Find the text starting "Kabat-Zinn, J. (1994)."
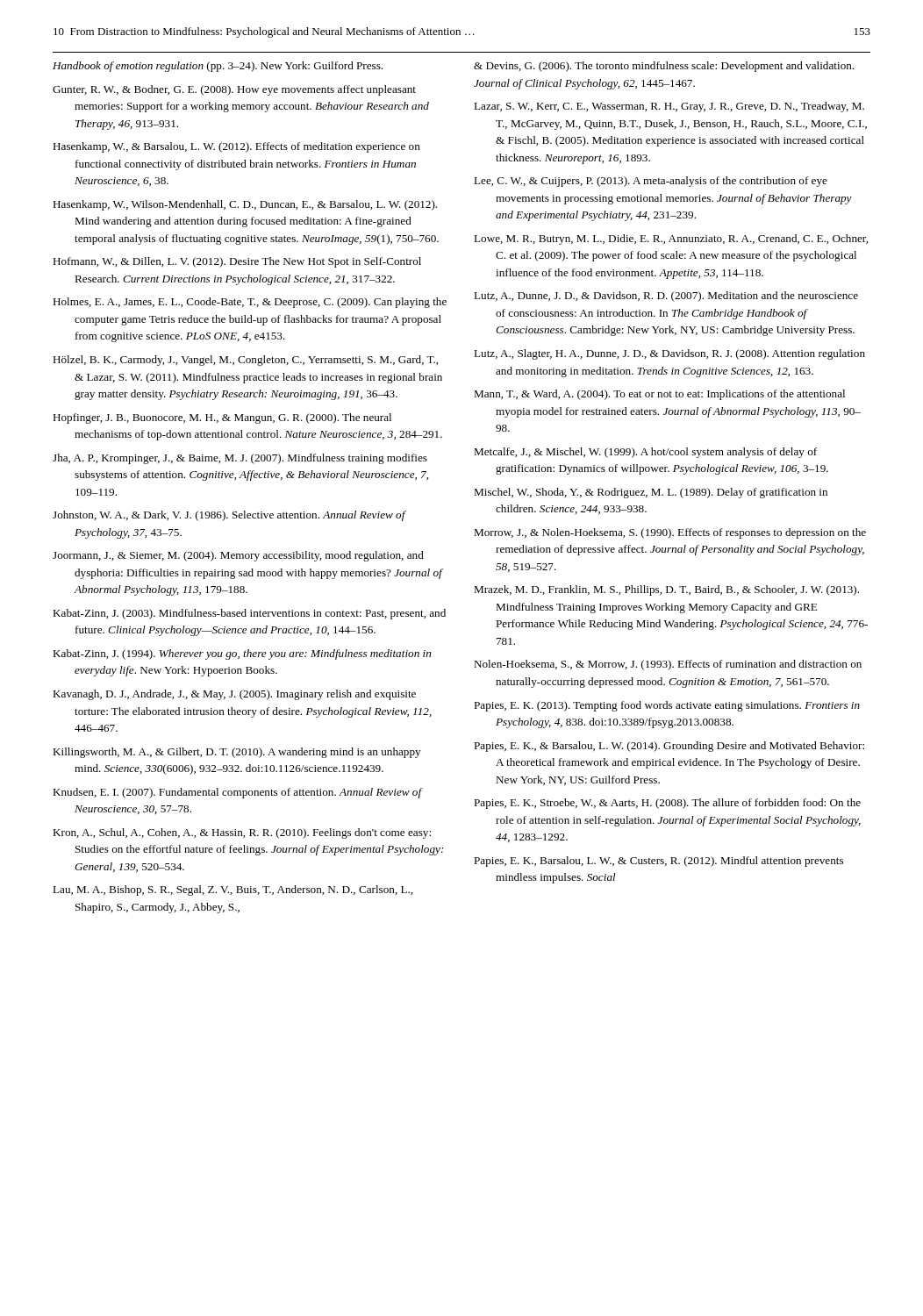This screenshot has height=1316, width=923. coord(242,662)
